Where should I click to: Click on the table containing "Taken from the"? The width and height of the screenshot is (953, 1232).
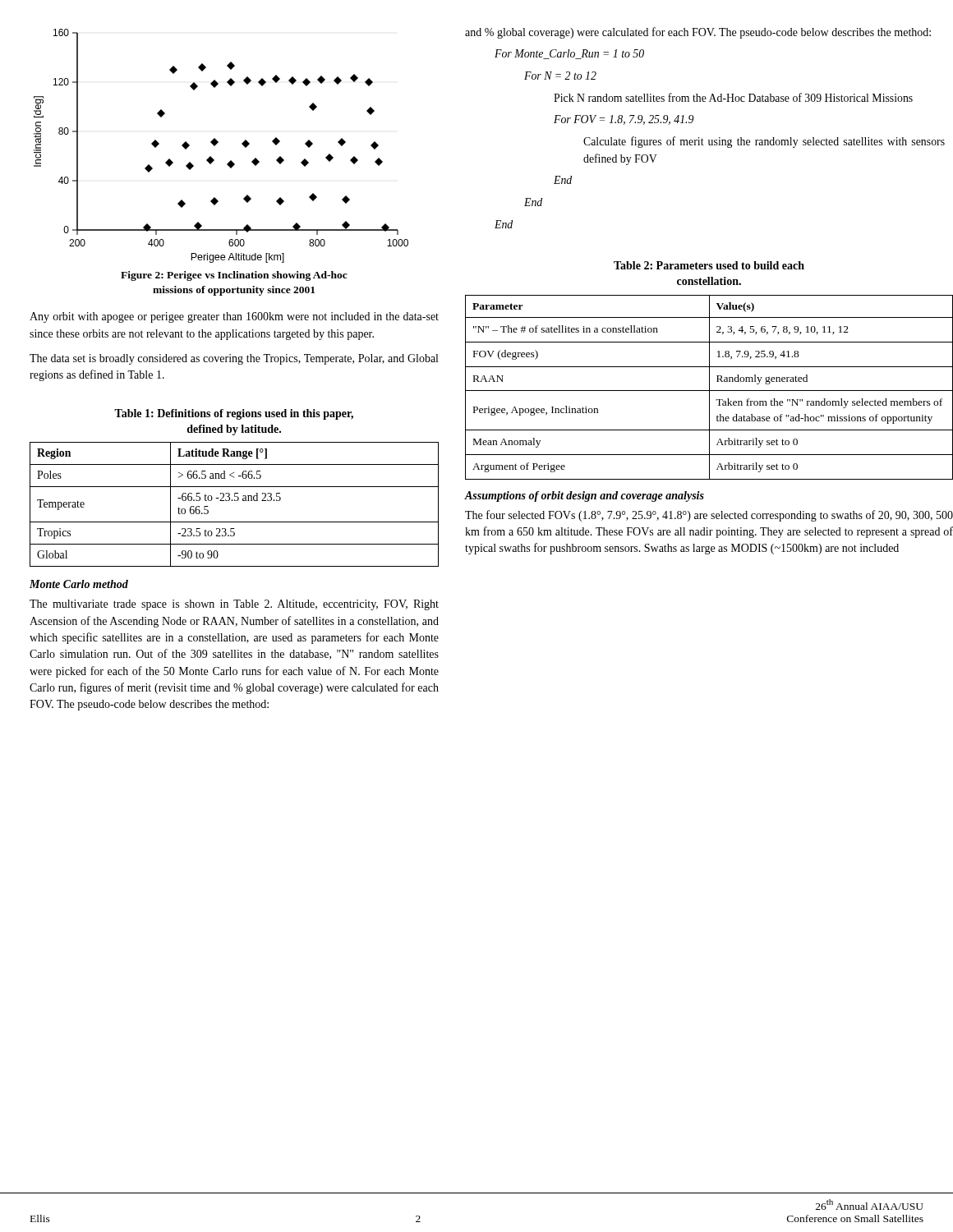click(709, 387)
